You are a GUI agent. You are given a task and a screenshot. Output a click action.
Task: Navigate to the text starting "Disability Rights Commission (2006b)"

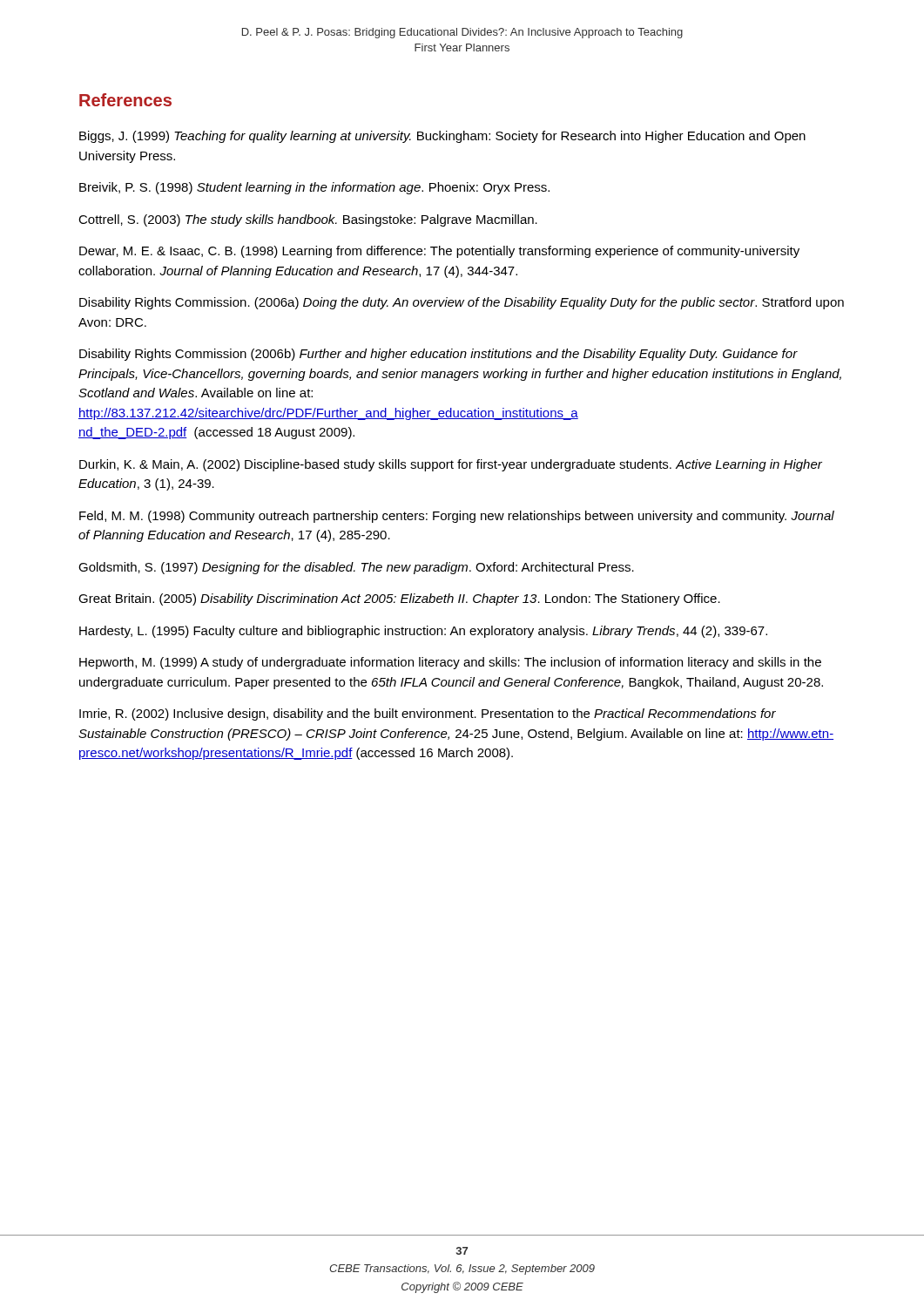point(438,355)
